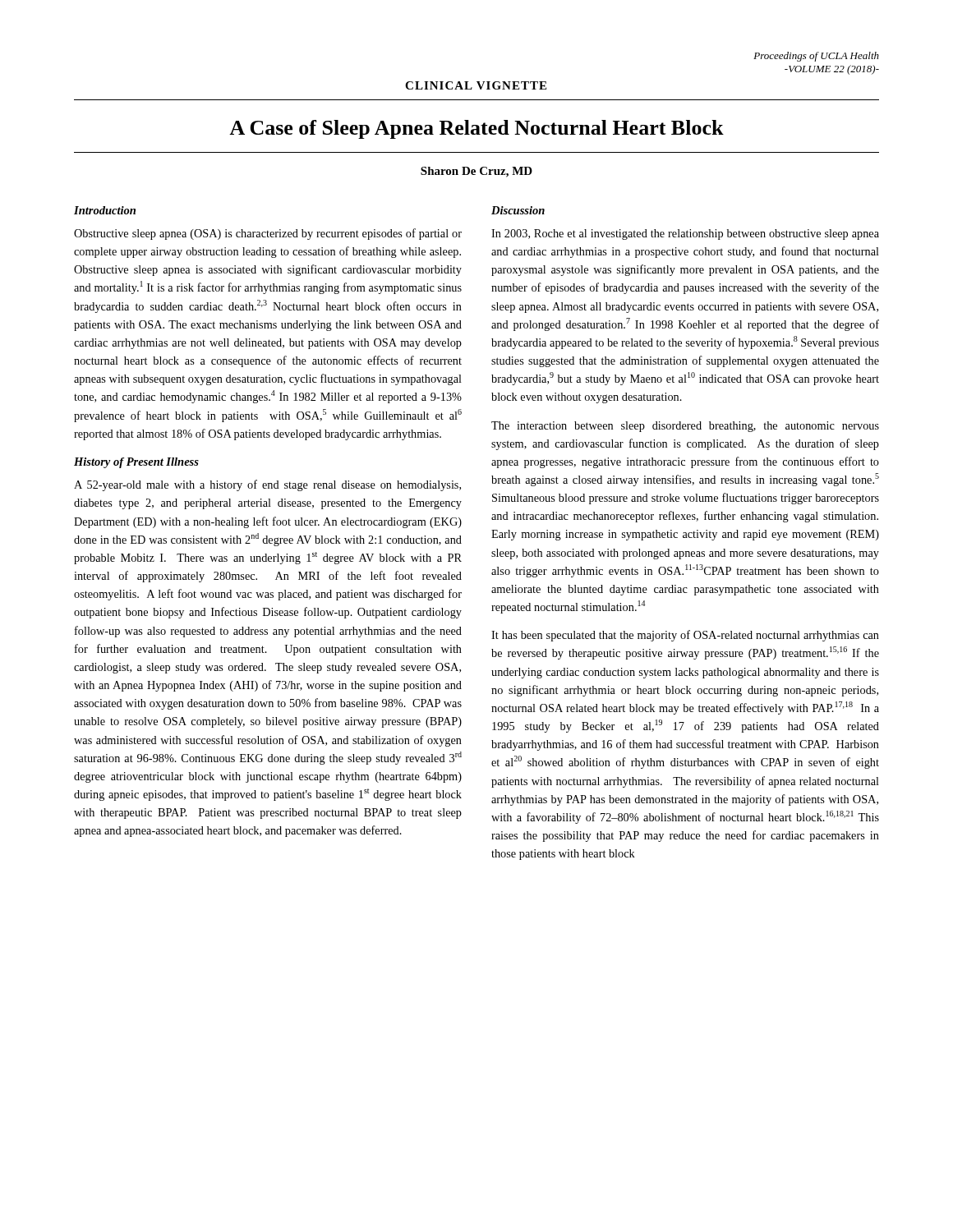The height and width of the screenshot is (1232, 953).
Task: Find the section header containing "CLINICAL VIGNETTE"
Action: click(x=476, y=85)
